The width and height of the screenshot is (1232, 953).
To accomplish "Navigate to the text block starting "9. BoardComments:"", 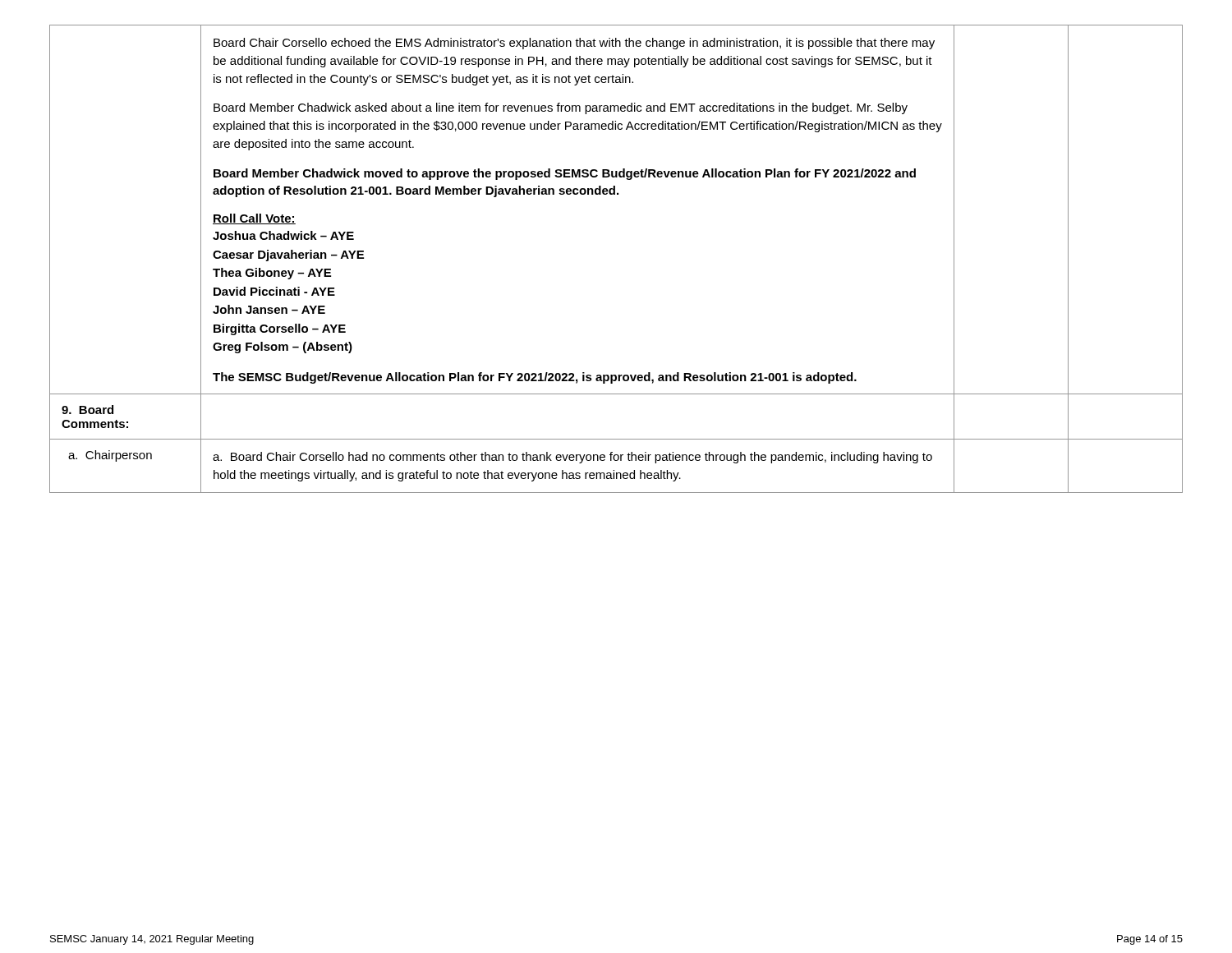I will coord(95,417).
